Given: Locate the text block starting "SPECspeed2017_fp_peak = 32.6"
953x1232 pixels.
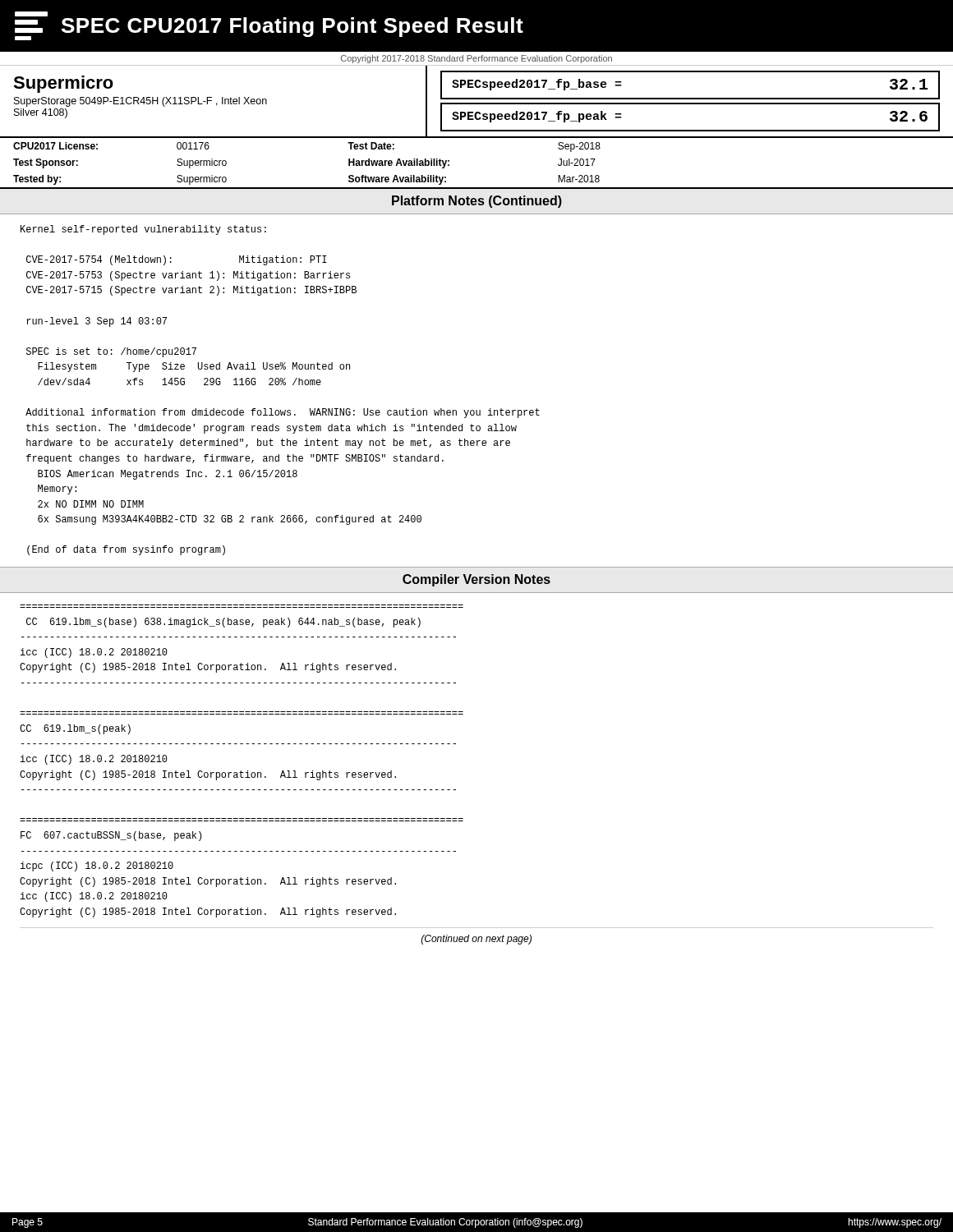Looking at the screenshot, I should coord(537,116).
